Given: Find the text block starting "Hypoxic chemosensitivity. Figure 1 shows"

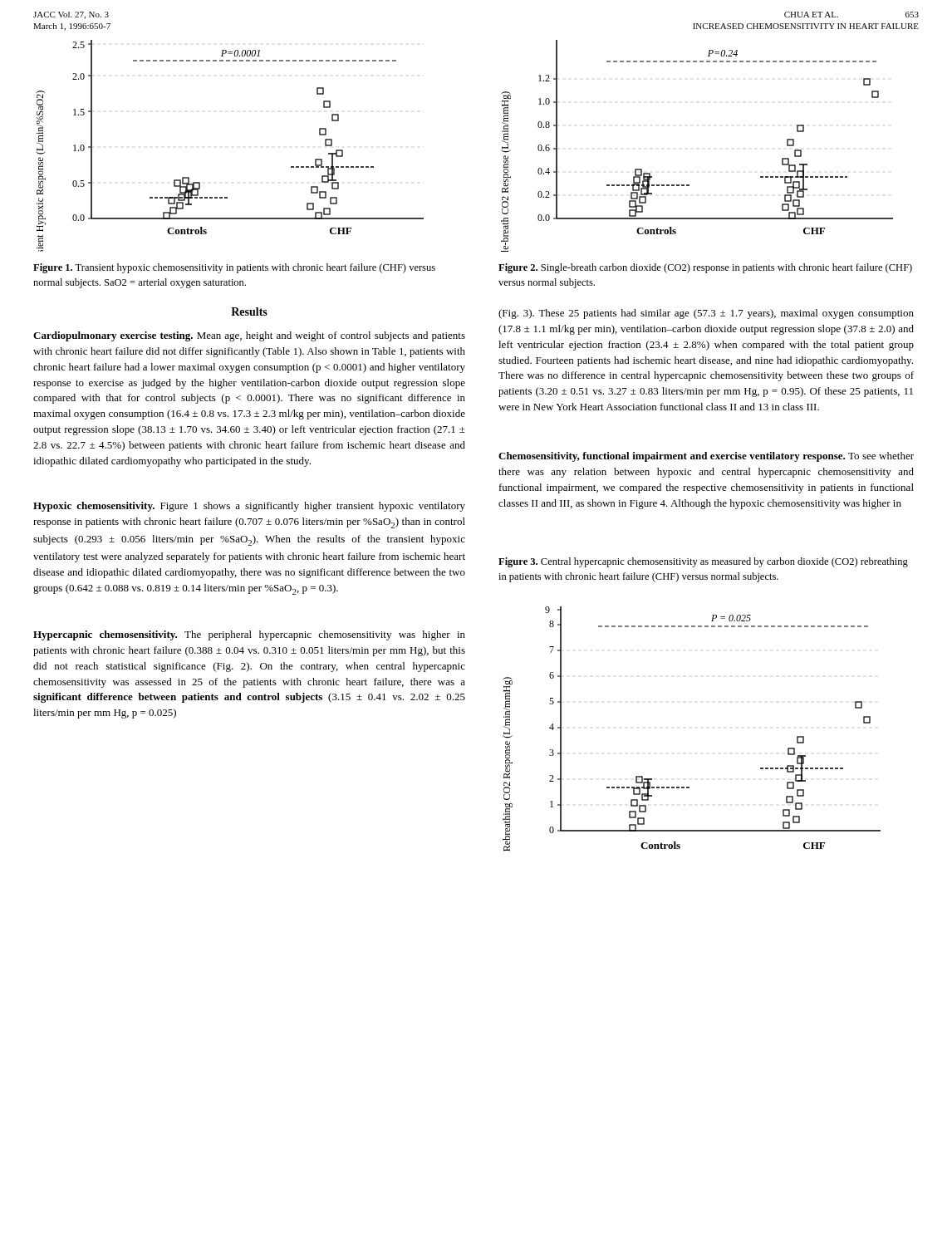Looking at the screenshot, I should (x=249, y=548).
